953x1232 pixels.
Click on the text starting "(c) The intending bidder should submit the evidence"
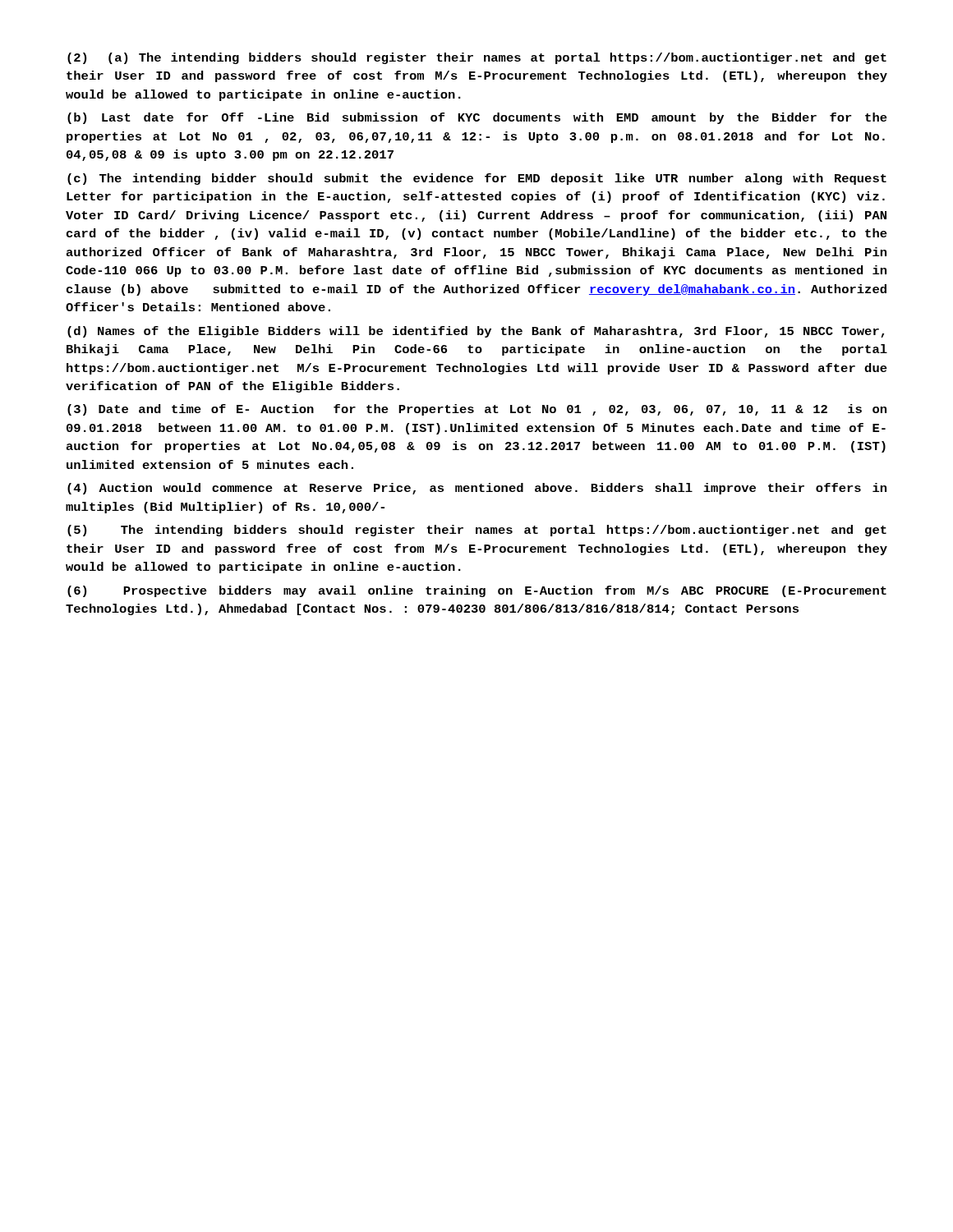(x=476, y=244)
